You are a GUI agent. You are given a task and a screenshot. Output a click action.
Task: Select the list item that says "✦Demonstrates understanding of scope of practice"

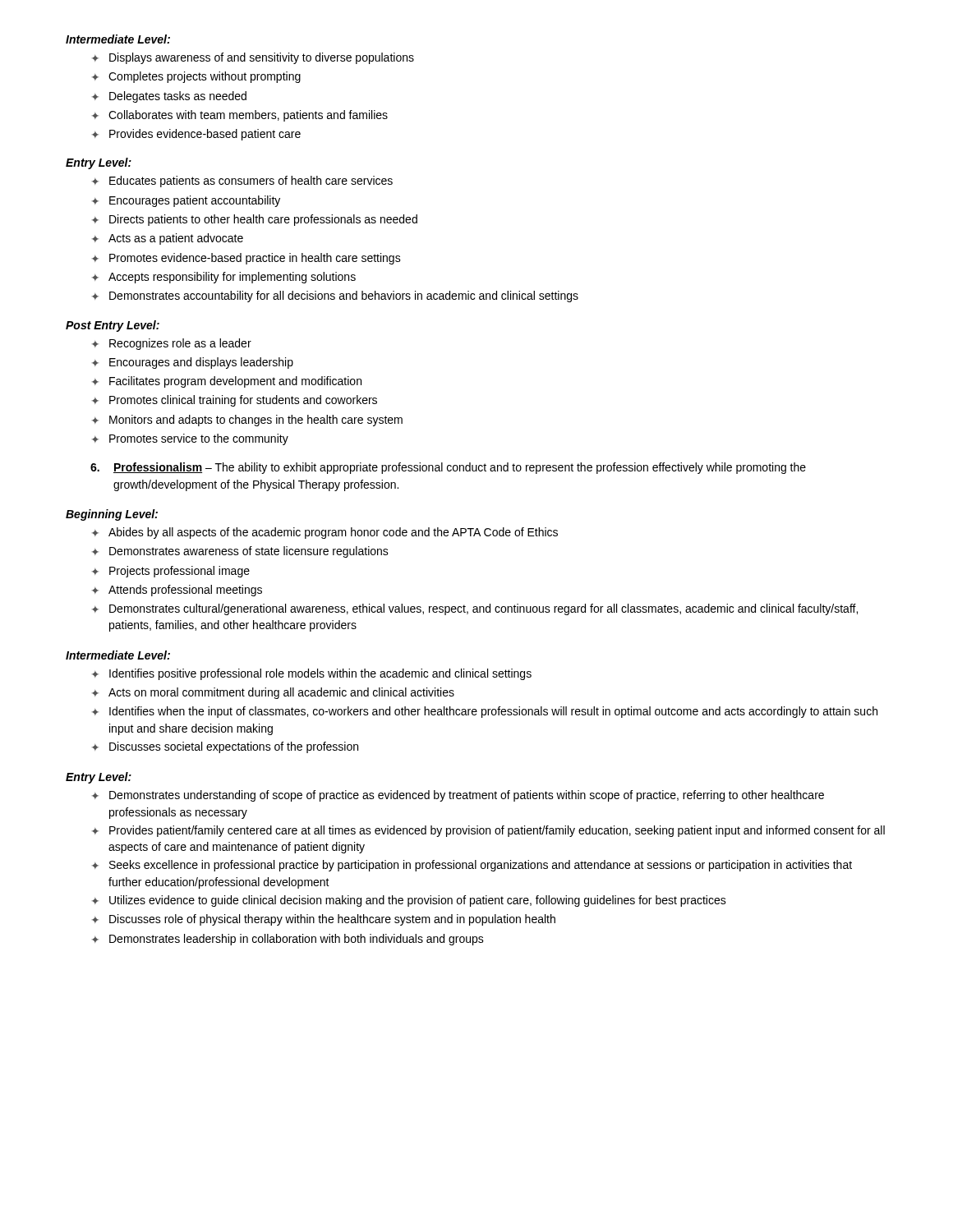point(489,804)
